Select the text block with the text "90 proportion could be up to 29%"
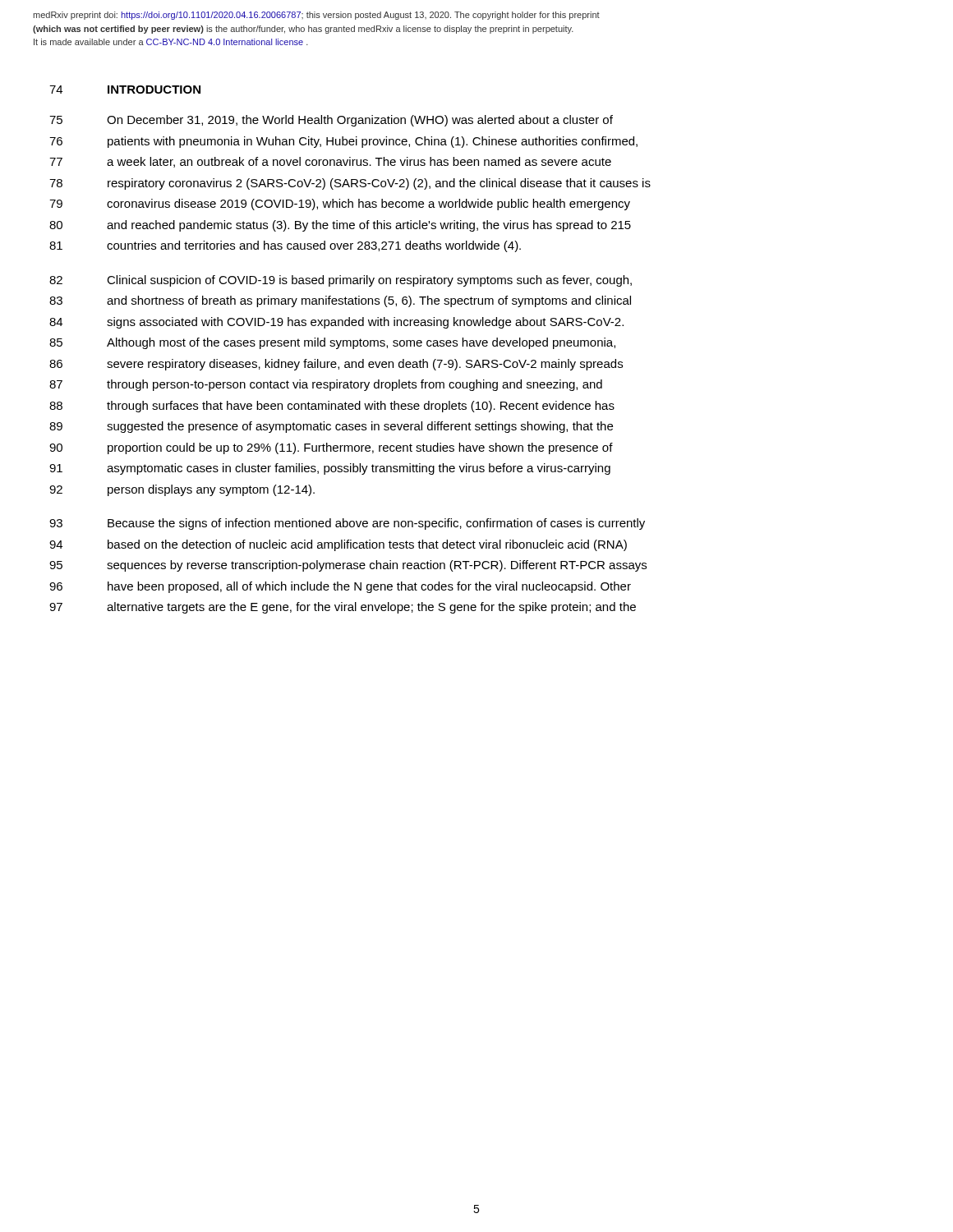Screen dimensions: 1232x953 click(x=360, y=447)
